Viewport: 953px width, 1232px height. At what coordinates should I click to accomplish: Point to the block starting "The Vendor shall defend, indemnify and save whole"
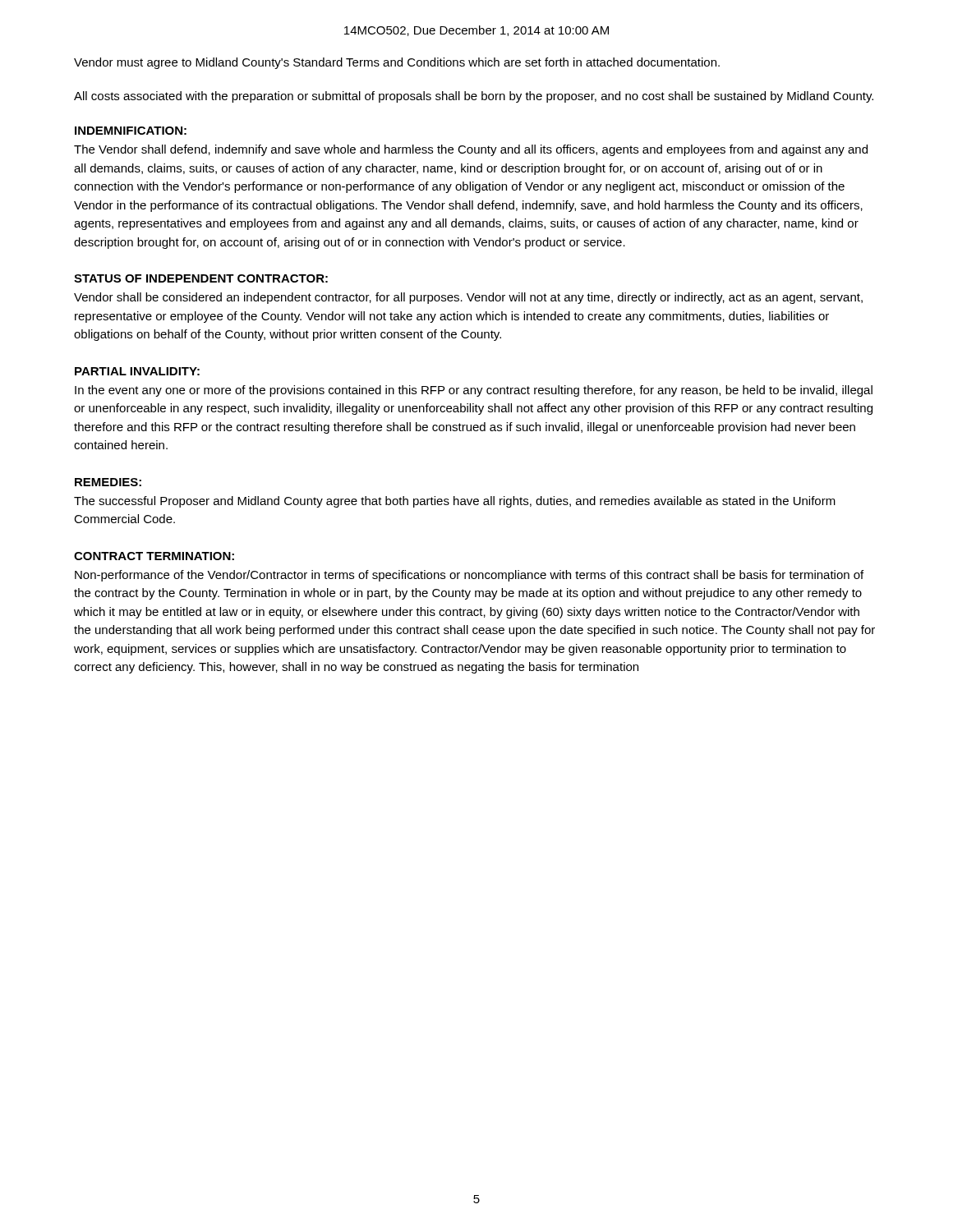coord(471,195)
